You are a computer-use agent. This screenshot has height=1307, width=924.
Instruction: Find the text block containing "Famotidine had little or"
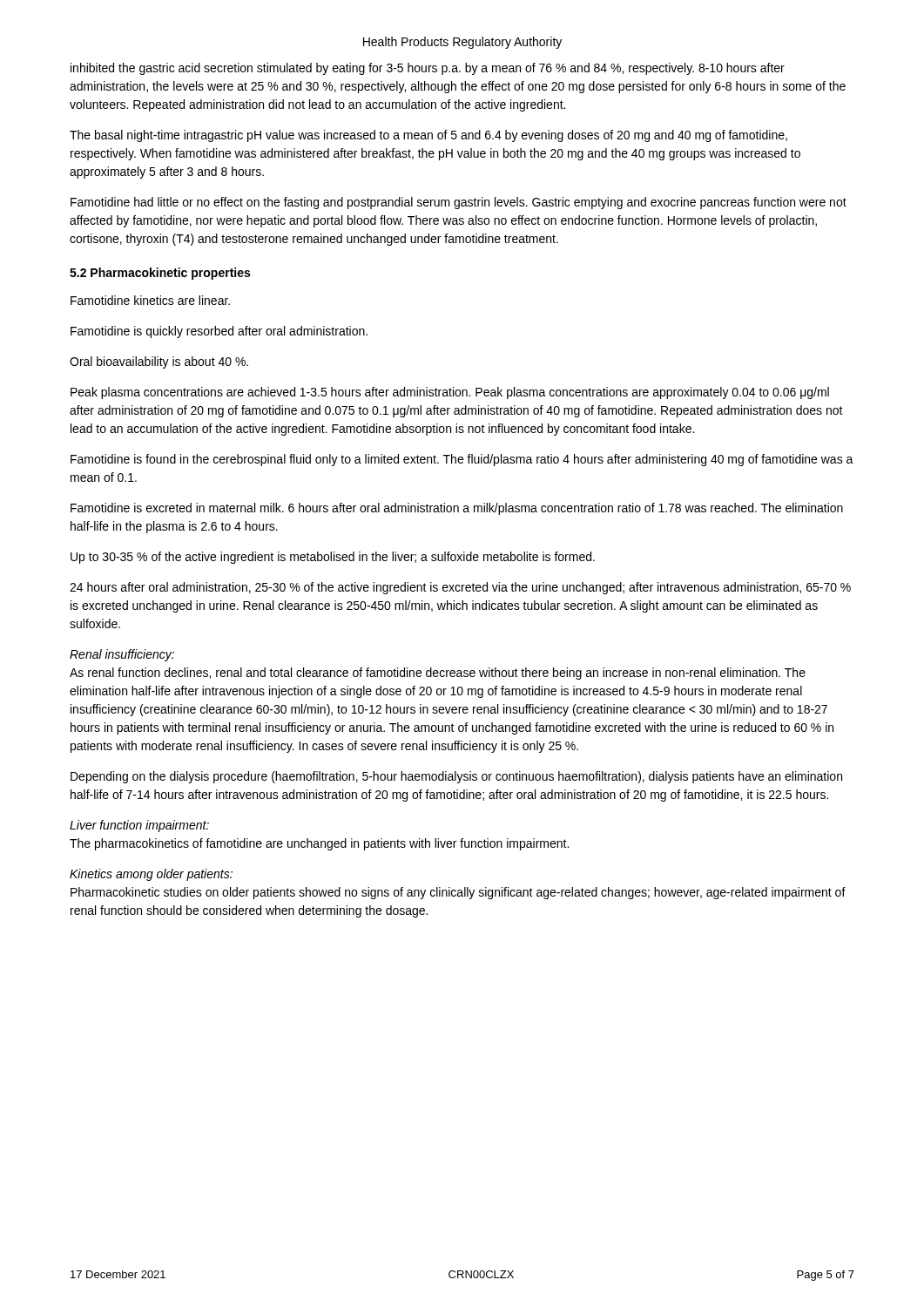[458, 220]
